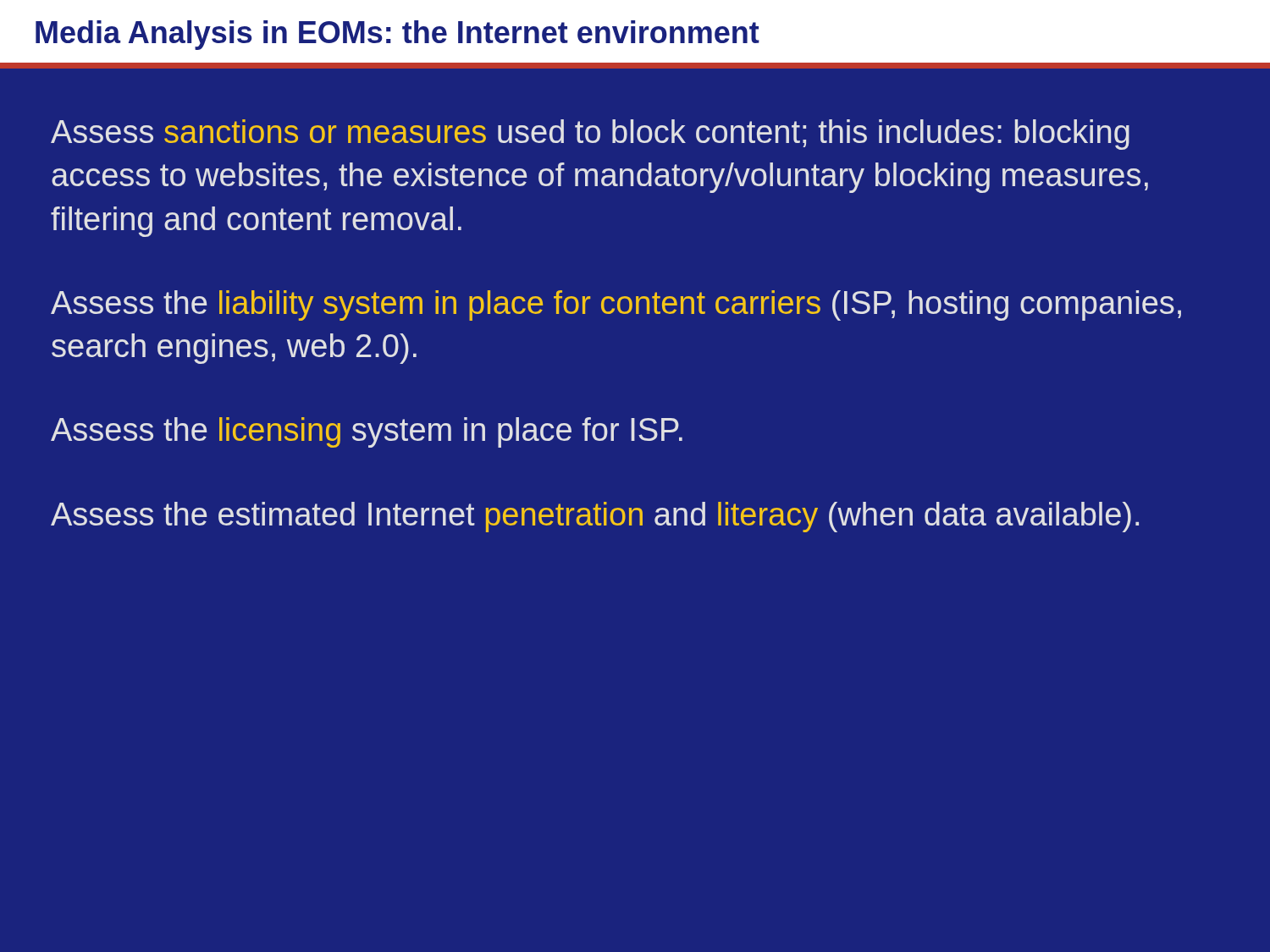Image resolution: width=1270 pixels, height=952 pixels.
Task: Locate the block of text that opens with "Assess the estimated Internet penetration and literacy"
Action: click(596, 514)
